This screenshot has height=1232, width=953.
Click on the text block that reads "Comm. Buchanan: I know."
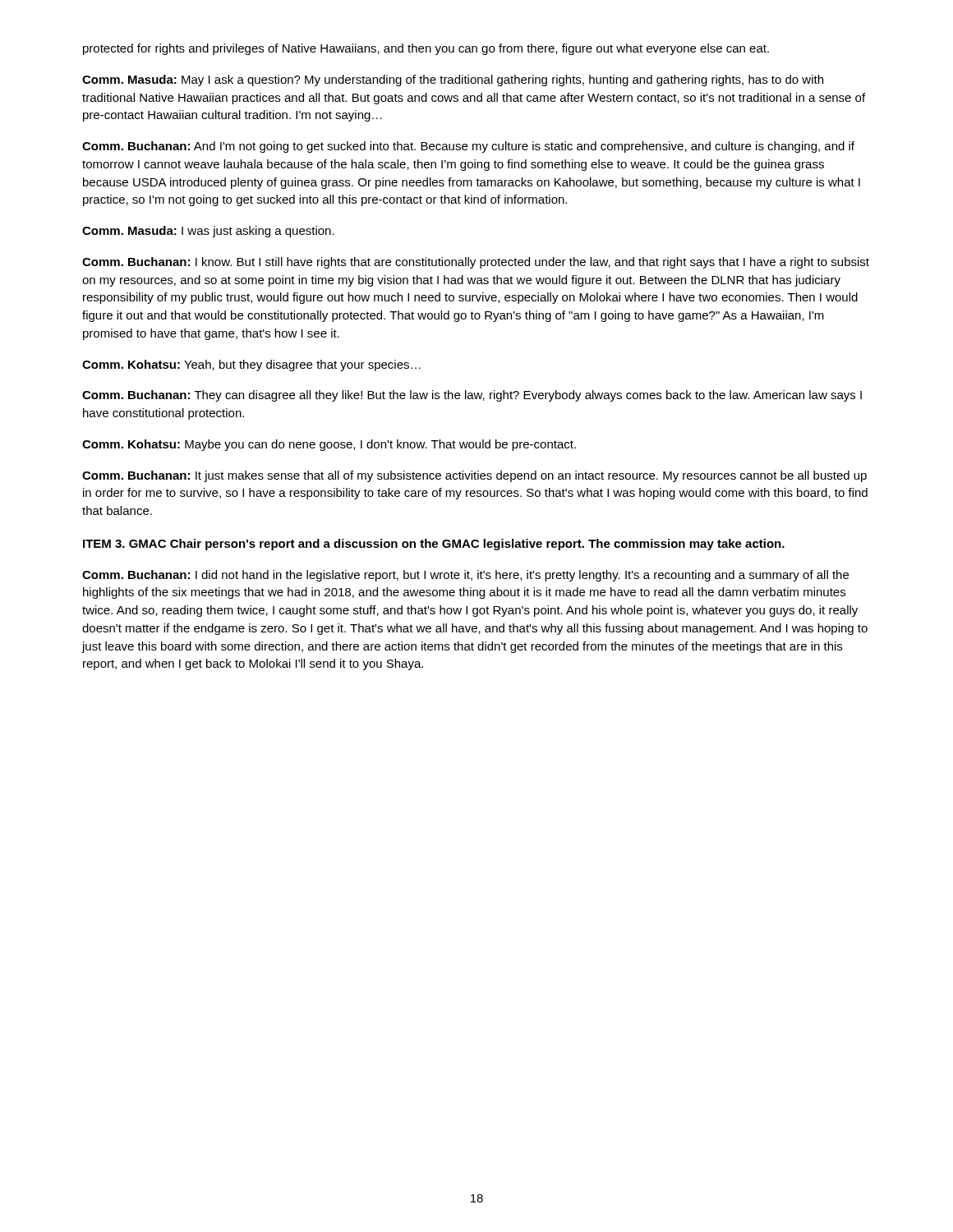click(x=476, y=297)
